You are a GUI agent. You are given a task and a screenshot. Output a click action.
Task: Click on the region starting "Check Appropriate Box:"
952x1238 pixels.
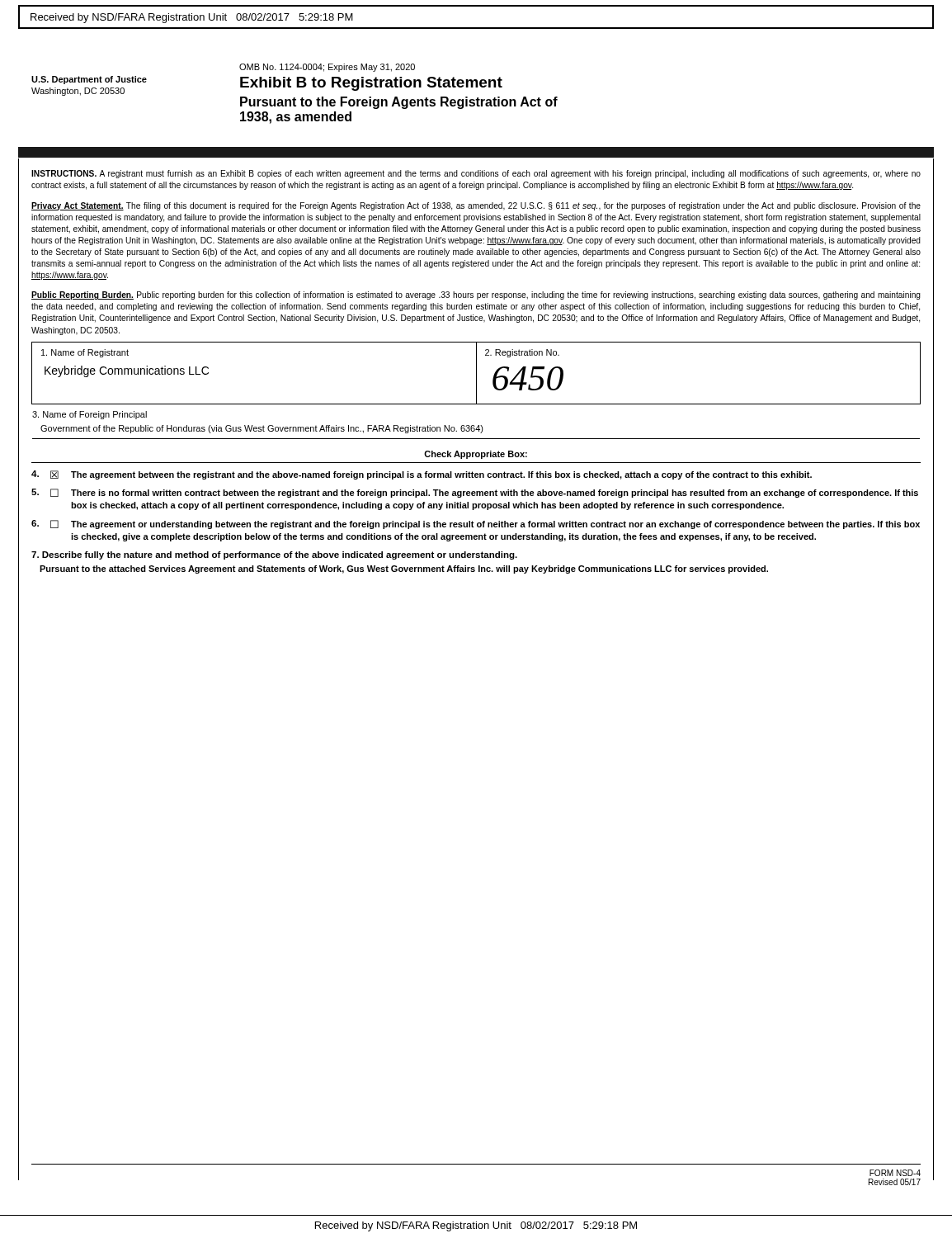pyautogui.click(x=476, y=454)
